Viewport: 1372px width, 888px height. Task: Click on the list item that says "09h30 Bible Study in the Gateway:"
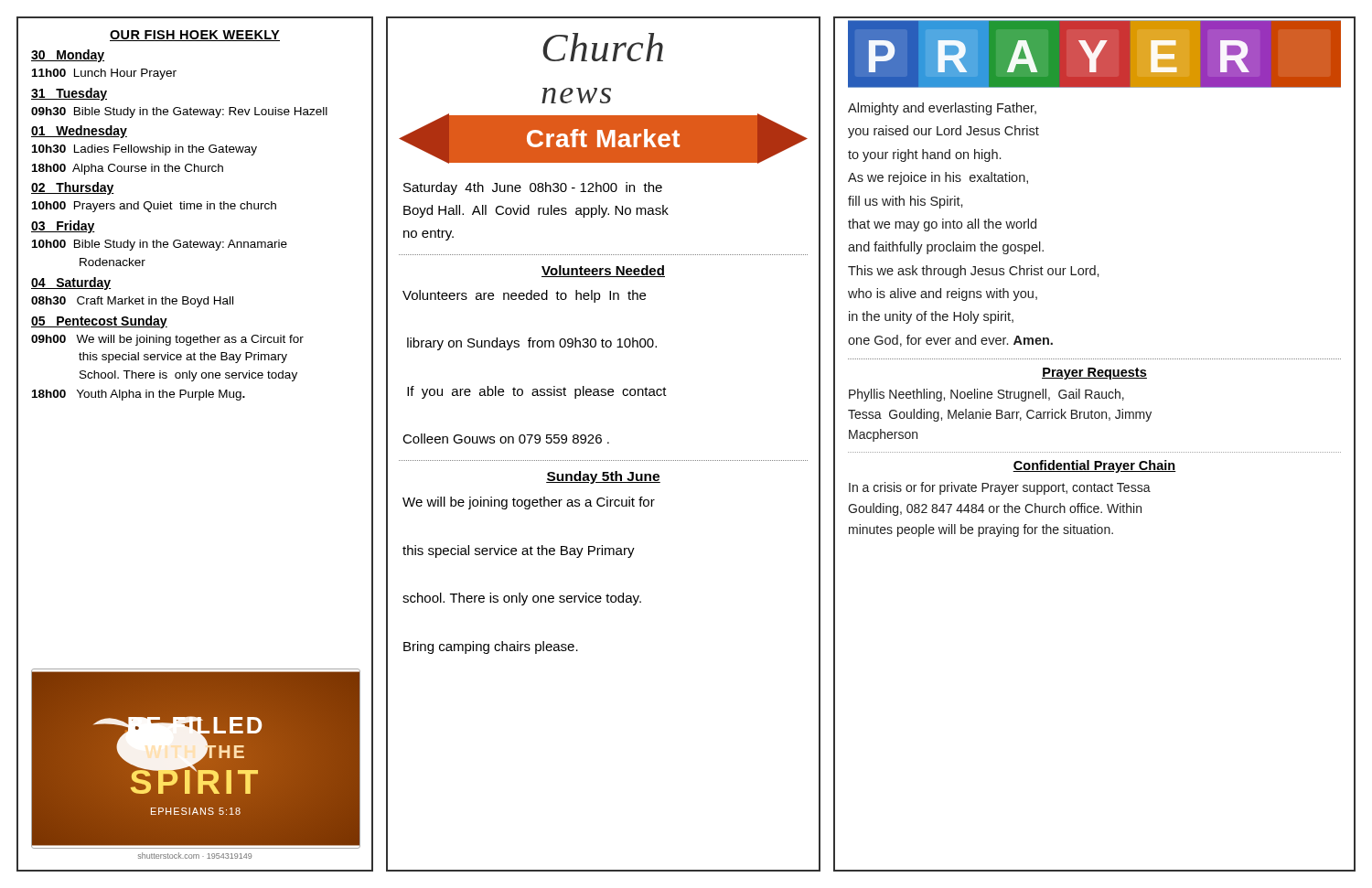coord(179,111)
